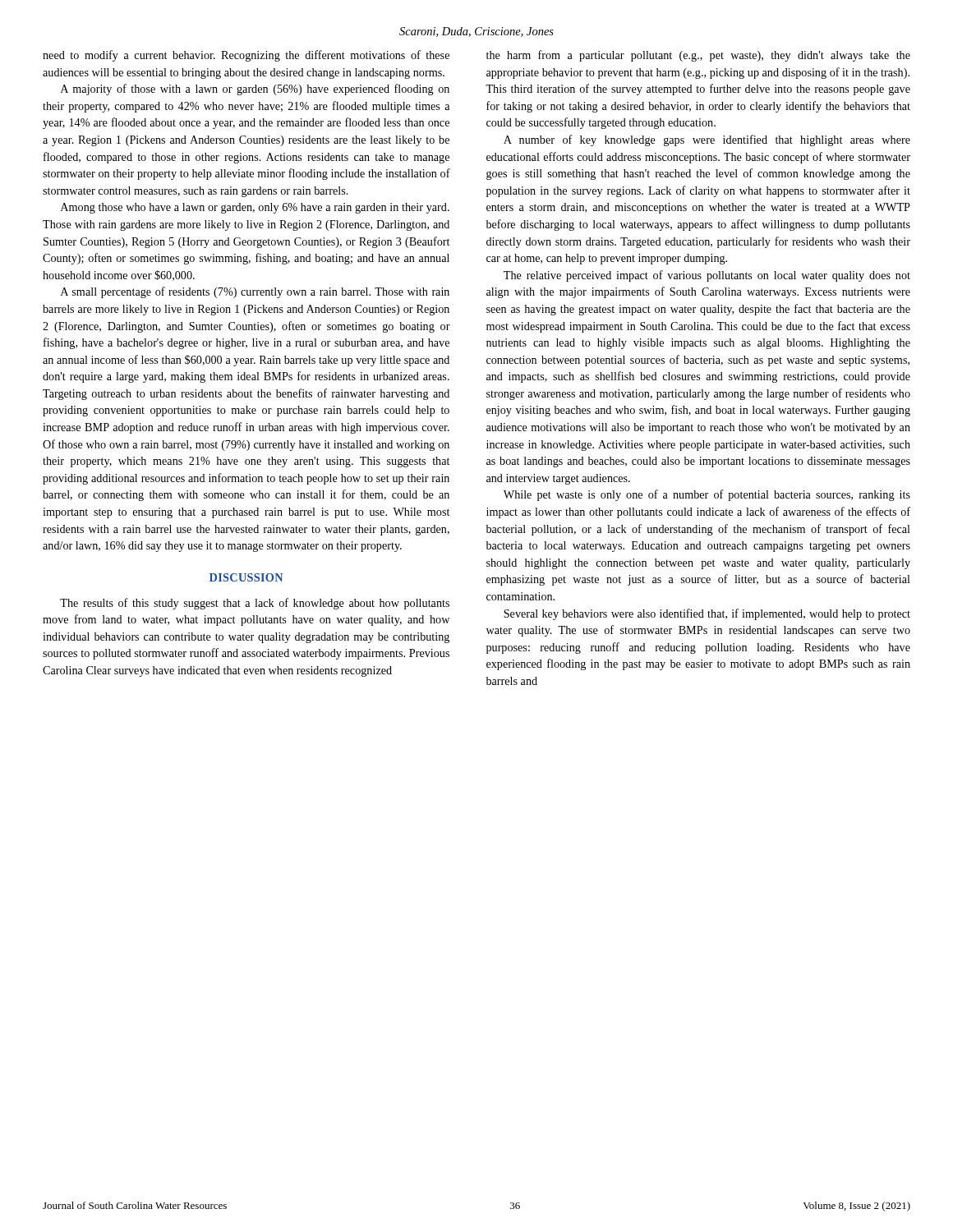Click on the text starting "Several key behaviors were also identified that, if"
This screenshot has height=1232, width=953.
point(698,647)
